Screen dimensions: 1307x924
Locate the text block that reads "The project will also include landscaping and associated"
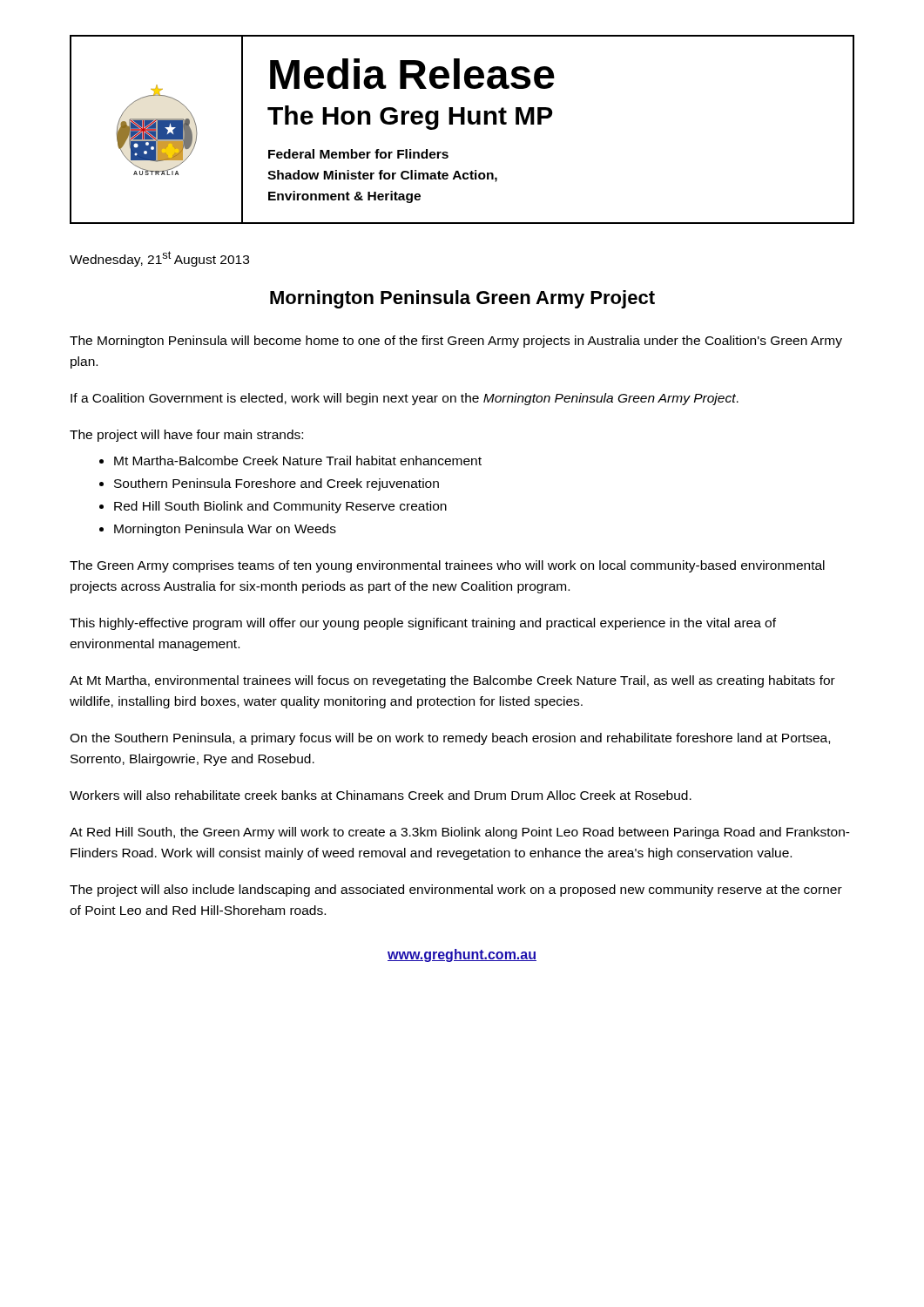click(x=456, y=900)
